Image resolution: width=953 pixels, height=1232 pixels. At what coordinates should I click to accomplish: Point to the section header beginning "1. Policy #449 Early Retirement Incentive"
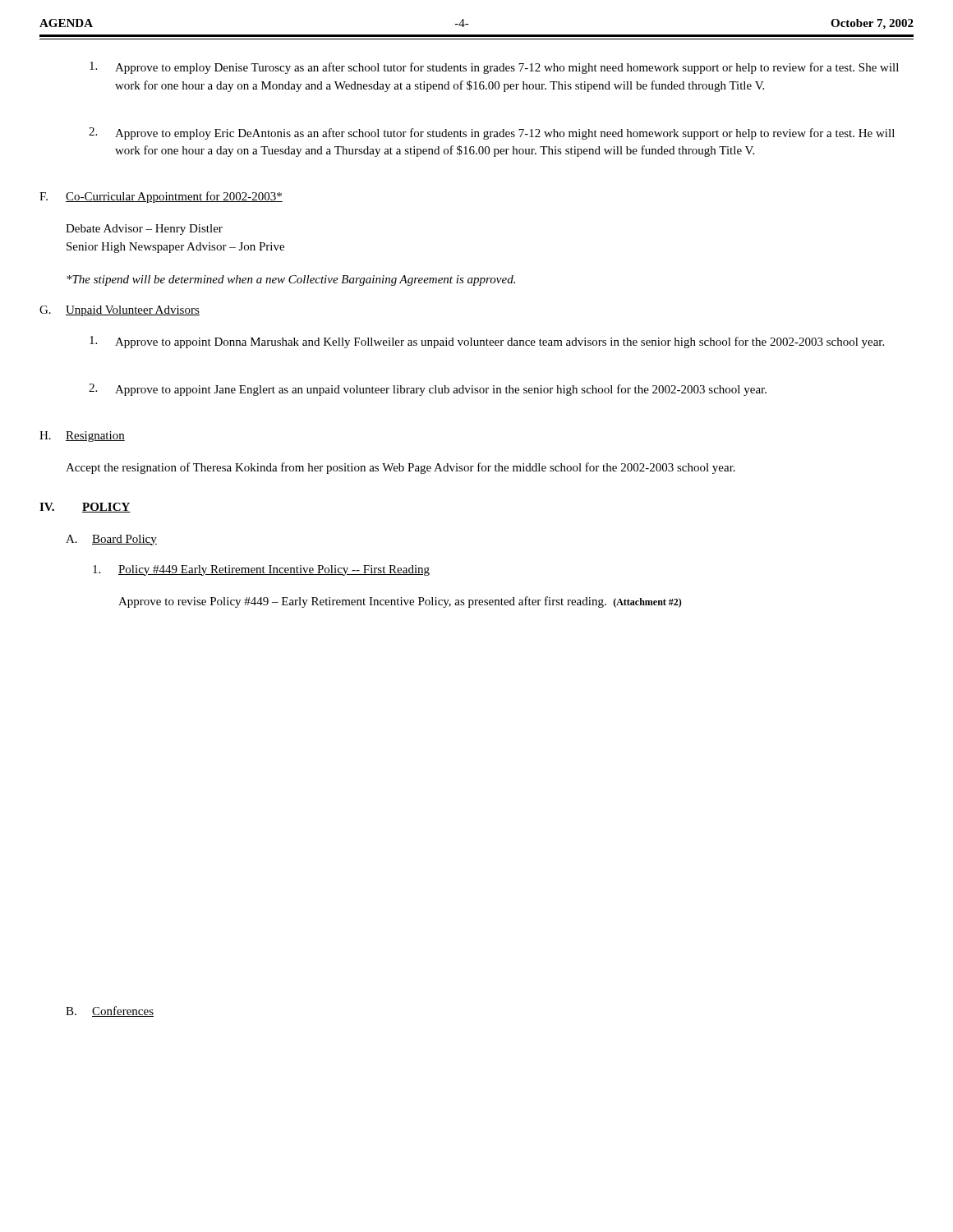[x=261, y=569]
